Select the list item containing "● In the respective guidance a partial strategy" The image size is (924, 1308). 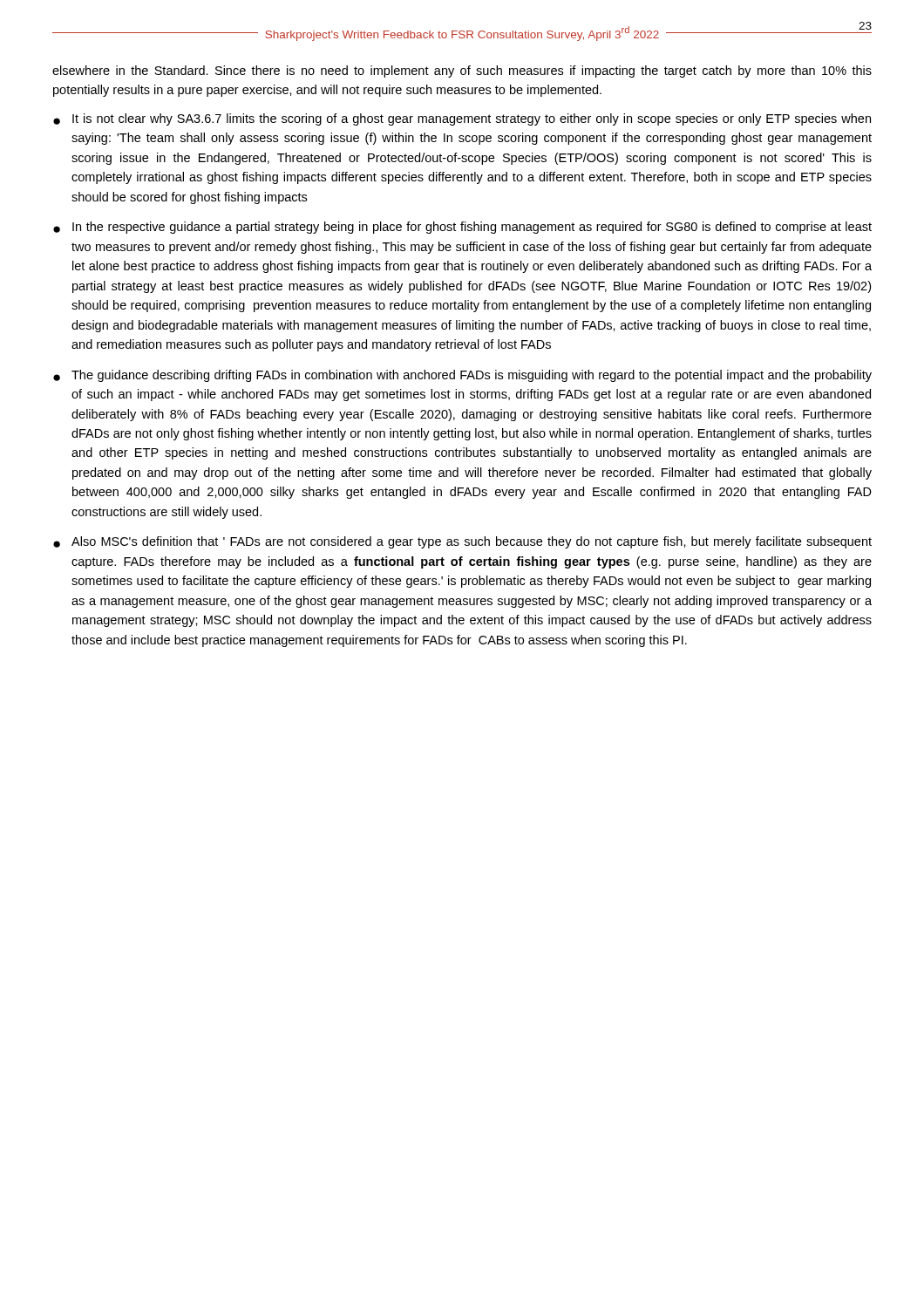coord(462,286)
